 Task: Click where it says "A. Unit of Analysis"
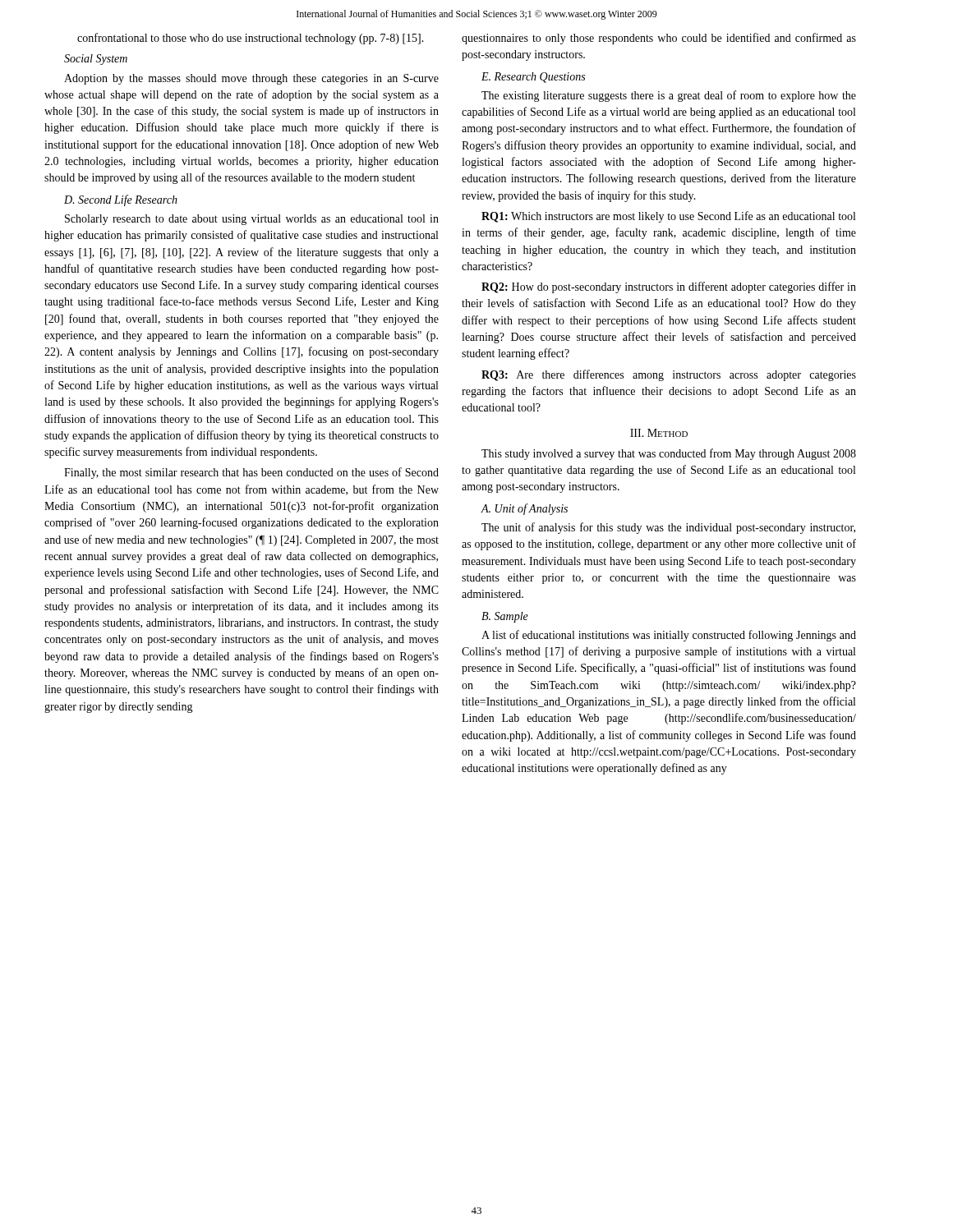click(x=524, y=509)
